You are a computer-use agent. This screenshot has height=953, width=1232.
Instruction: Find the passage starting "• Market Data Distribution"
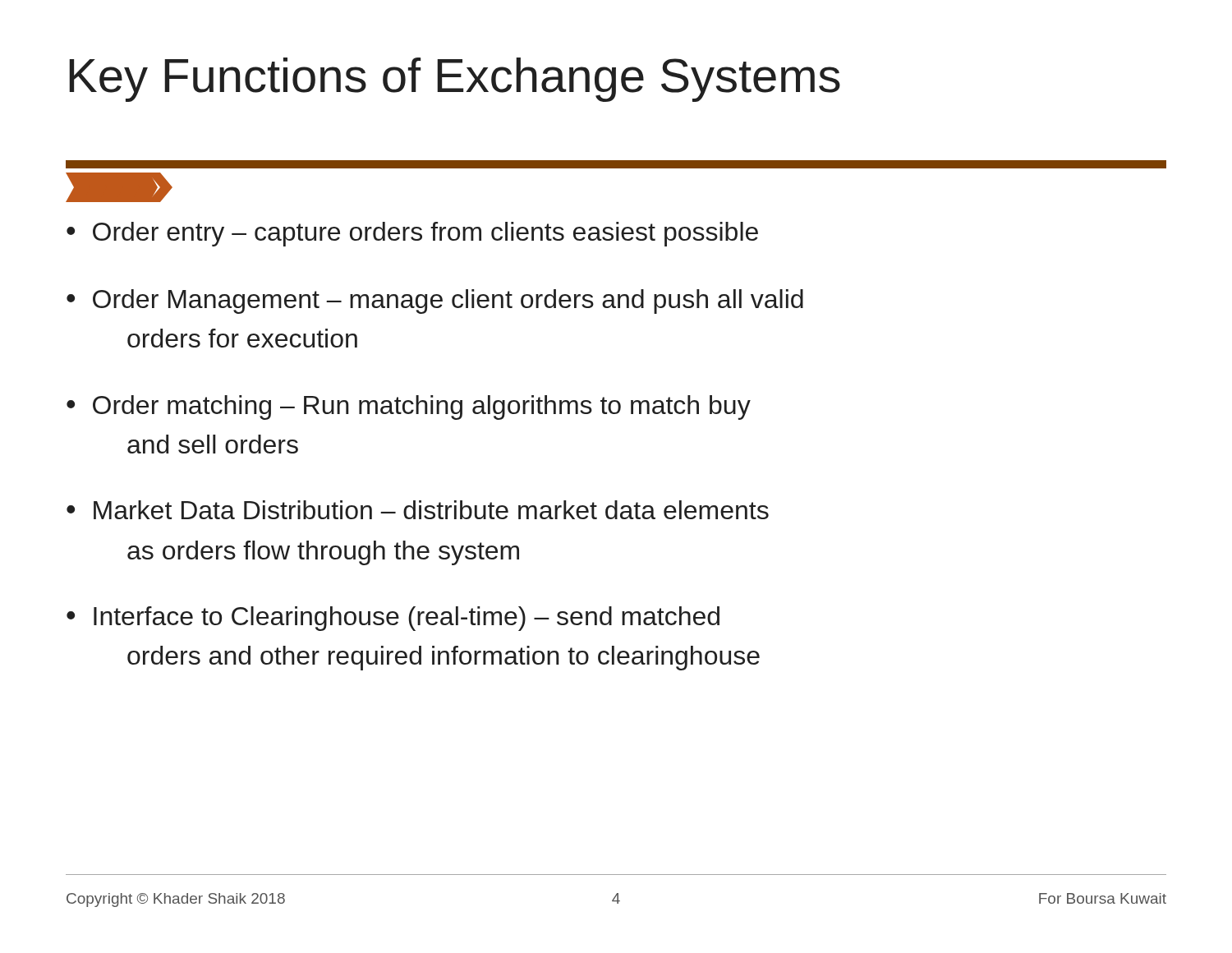(418, 531)
